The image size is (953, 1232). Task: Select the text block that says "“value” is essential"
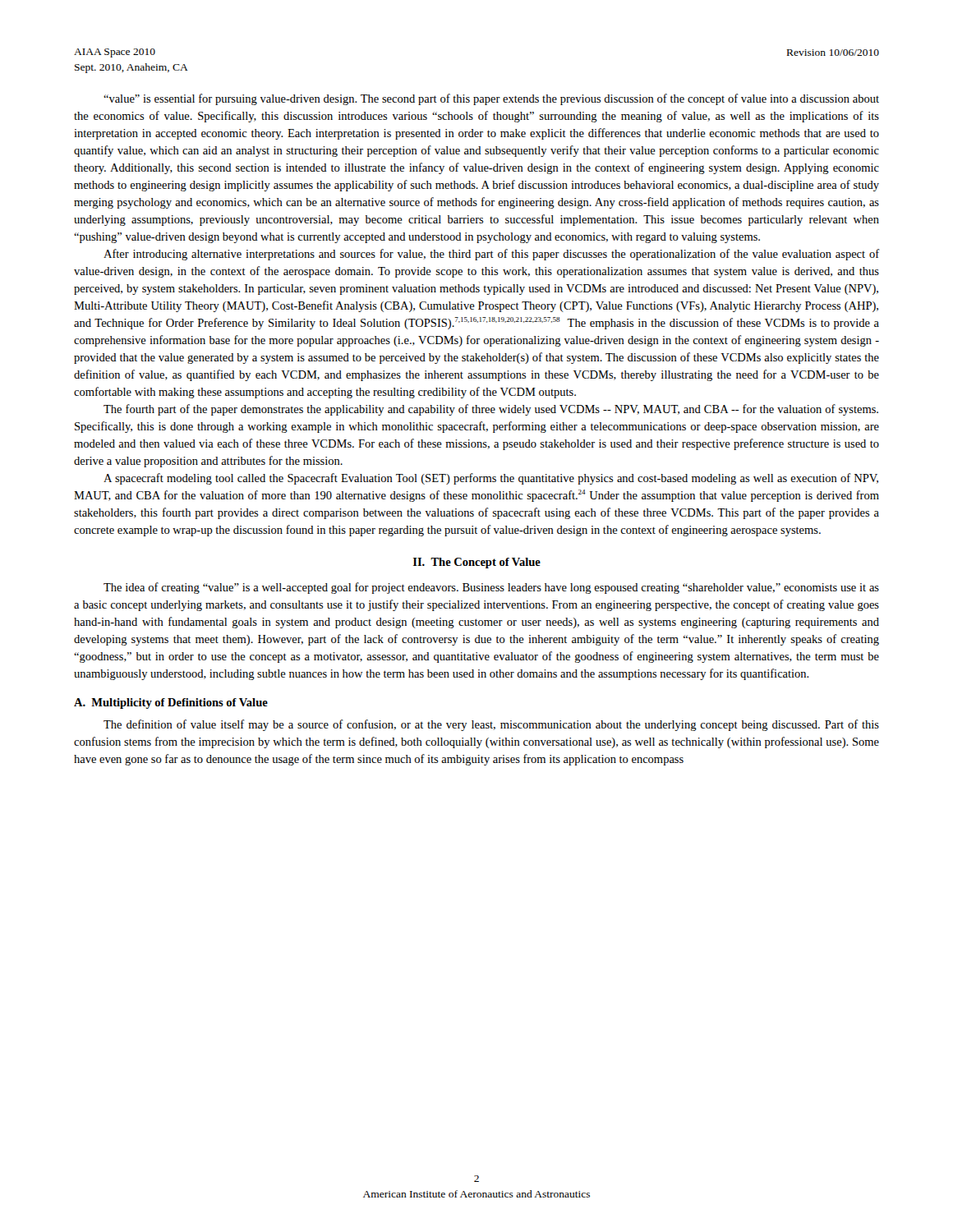[476, 168]
